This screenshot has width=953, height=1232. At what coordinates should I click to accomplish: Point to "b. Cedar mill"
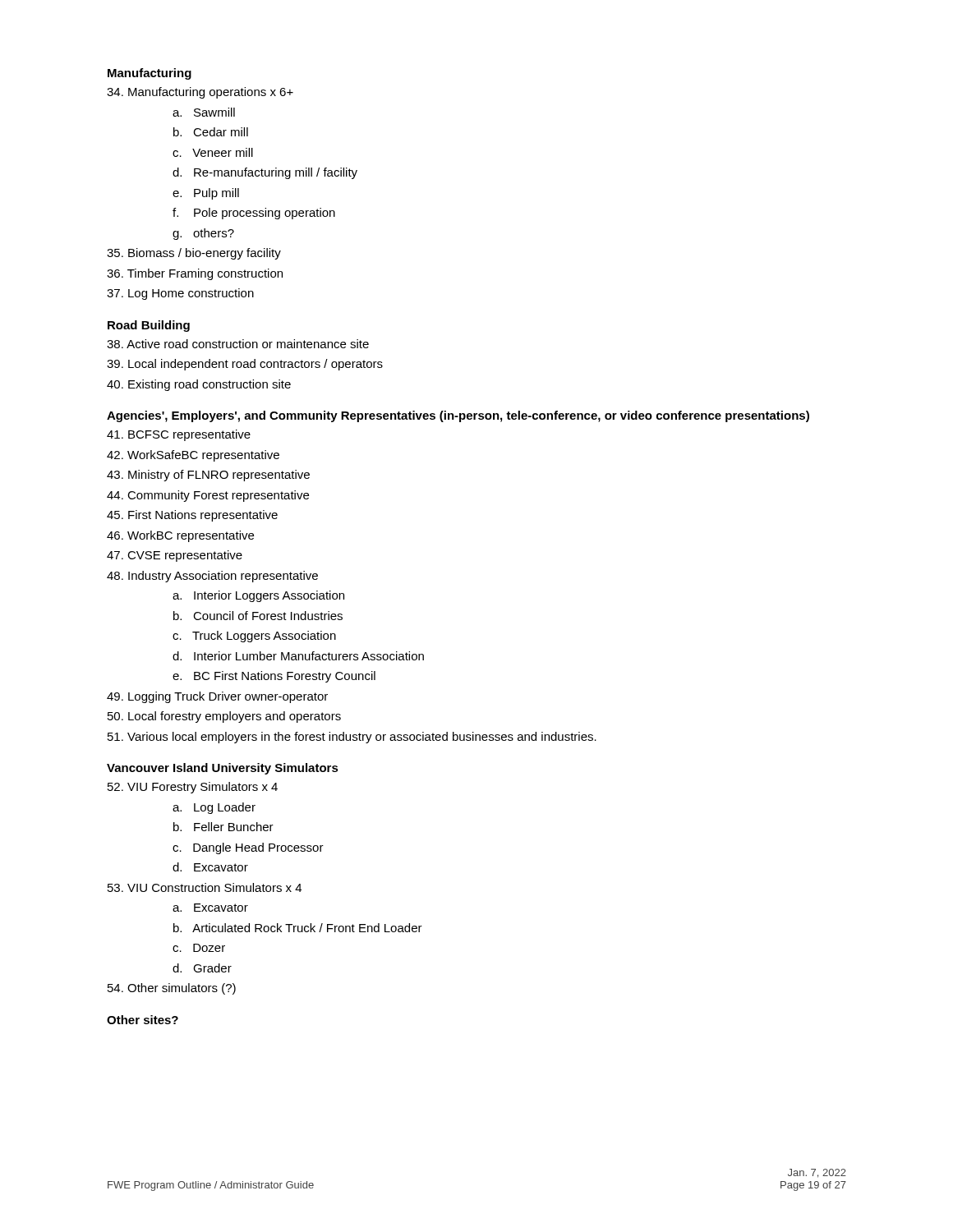[x=211, y=132]
